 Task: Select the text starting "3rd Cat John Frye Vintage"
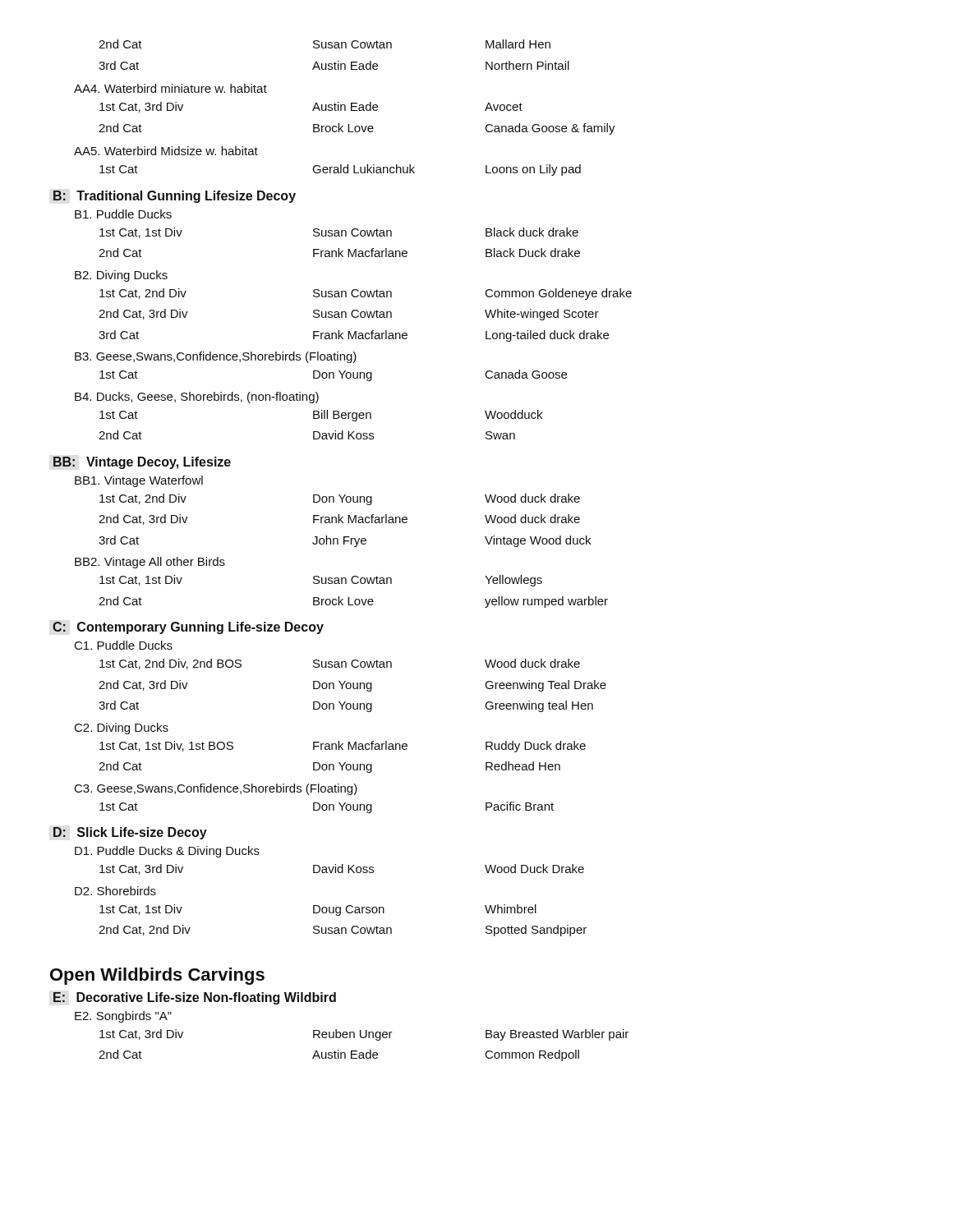coord(501,540)
